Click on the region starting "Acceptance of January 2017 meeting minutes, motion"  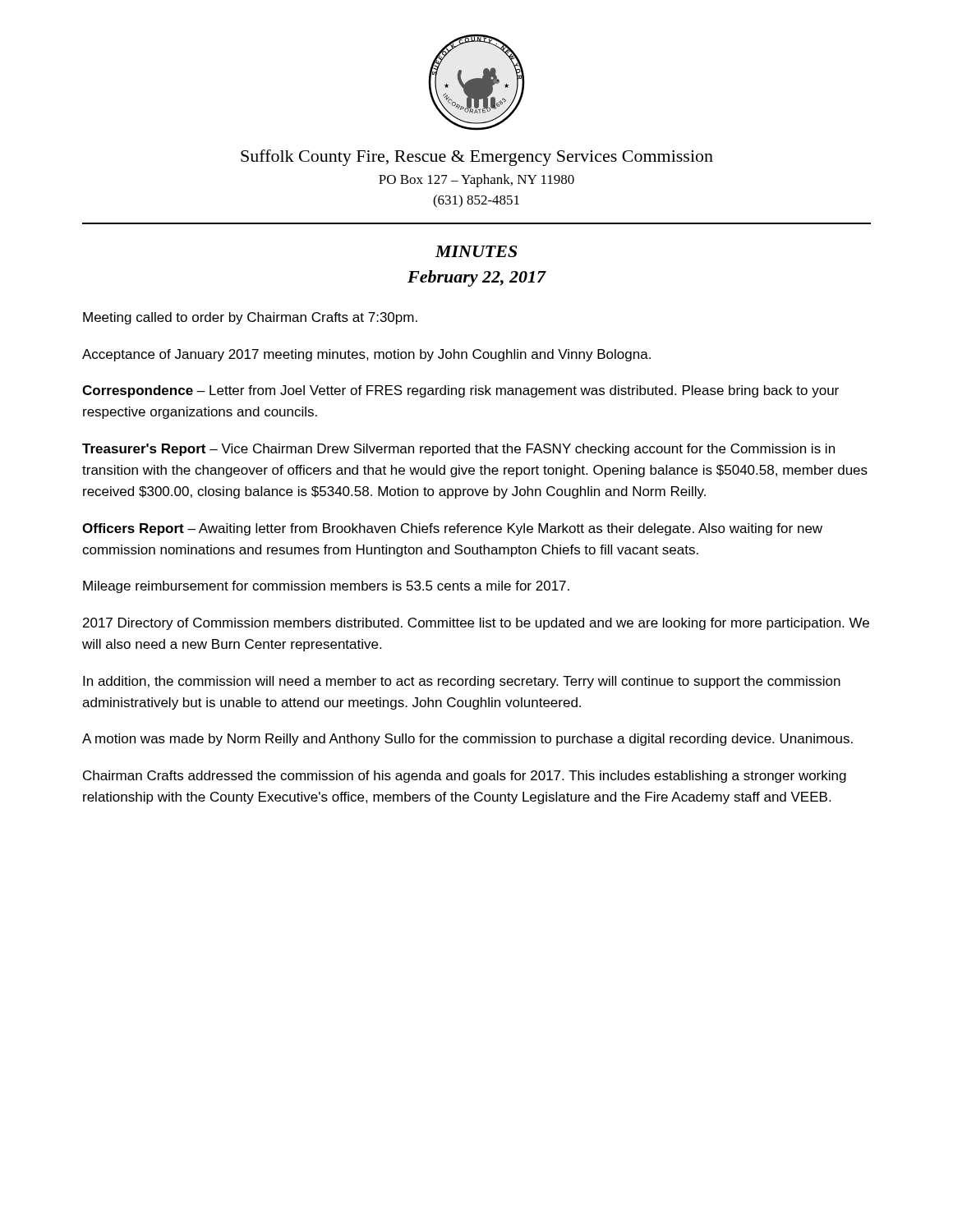(x=367, y=354)
